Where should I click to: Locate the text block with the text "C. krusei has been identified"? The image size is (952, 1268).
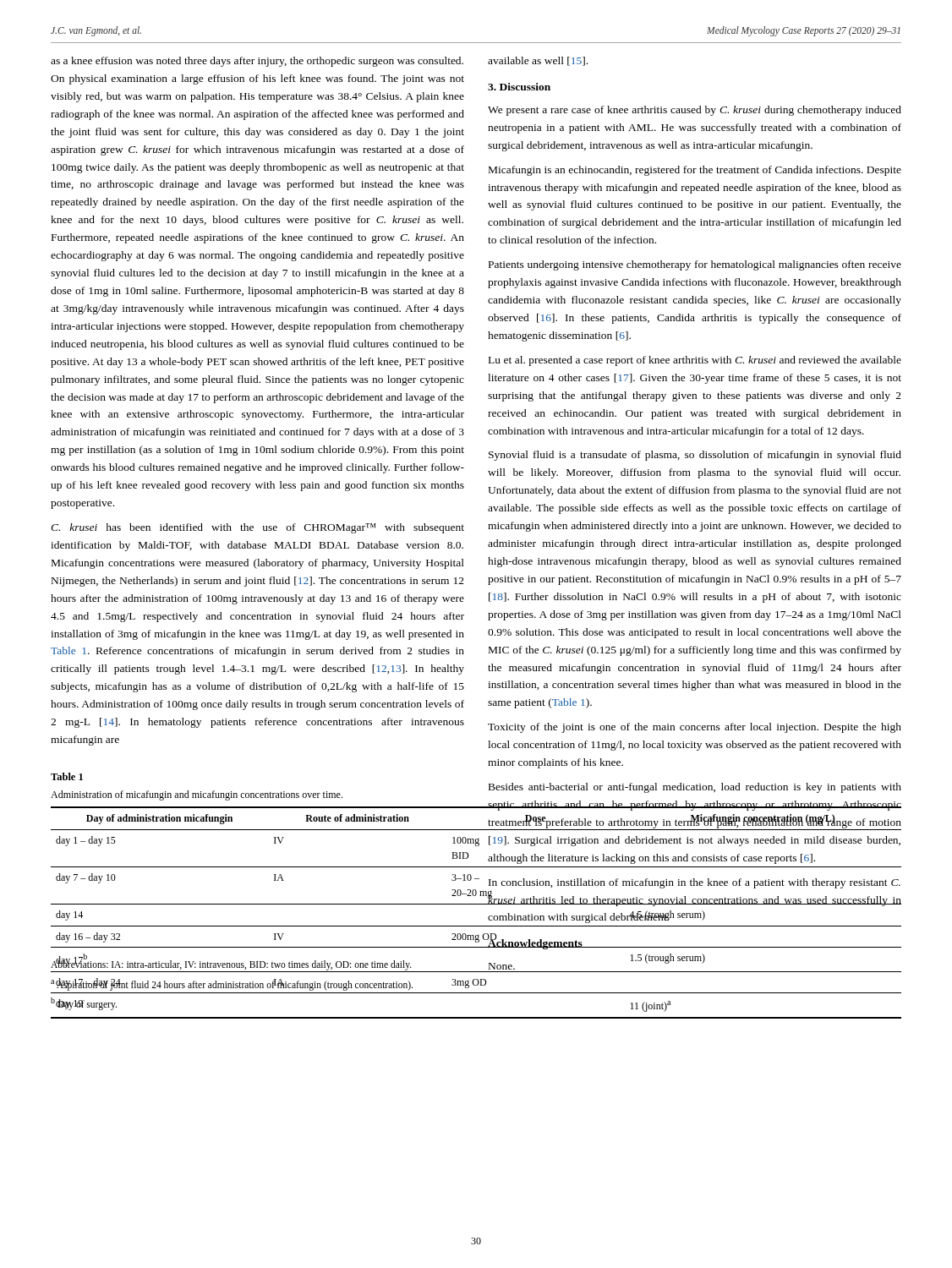257,634
